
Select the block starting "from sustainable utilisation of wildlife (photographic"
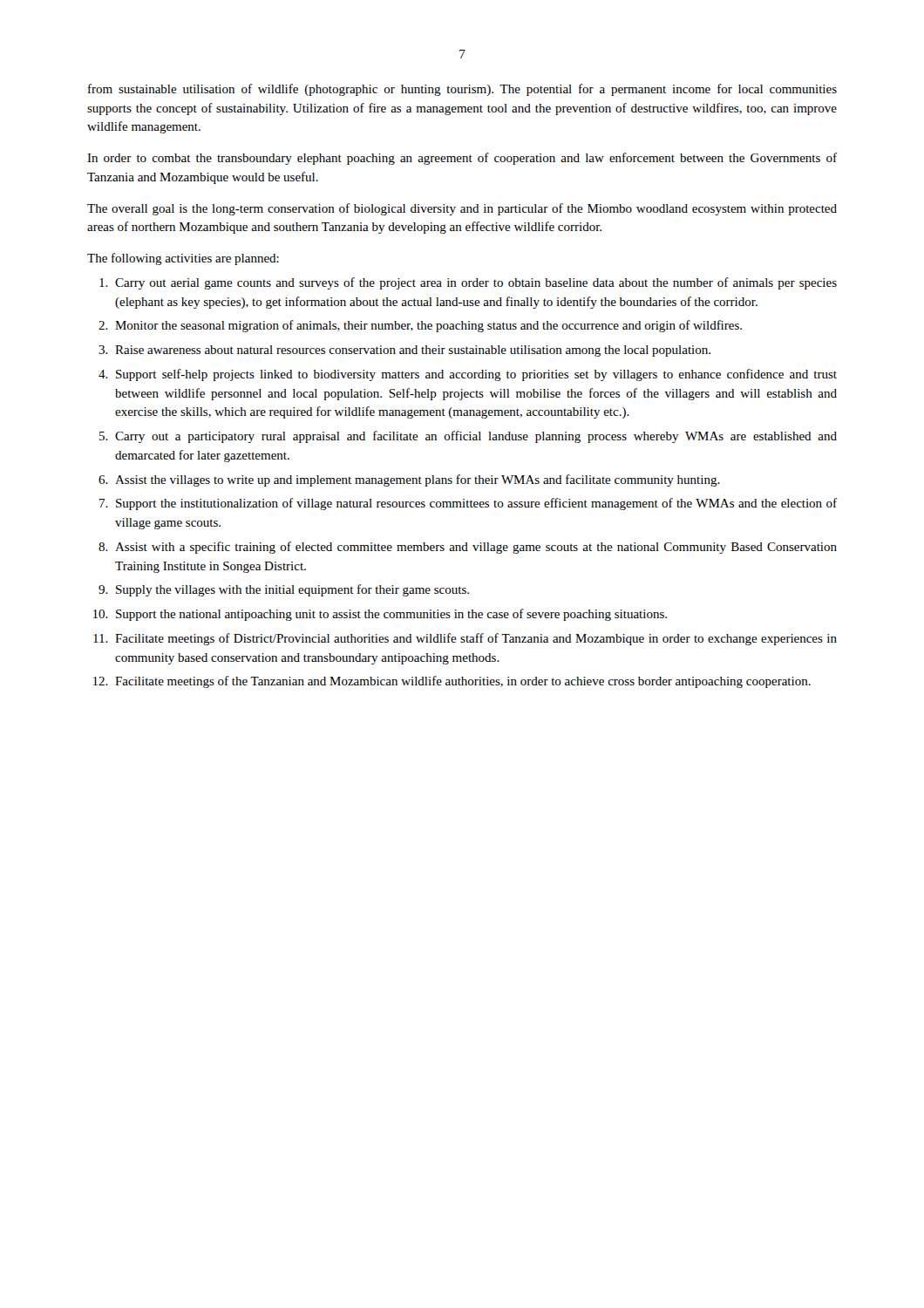[462, 108]
